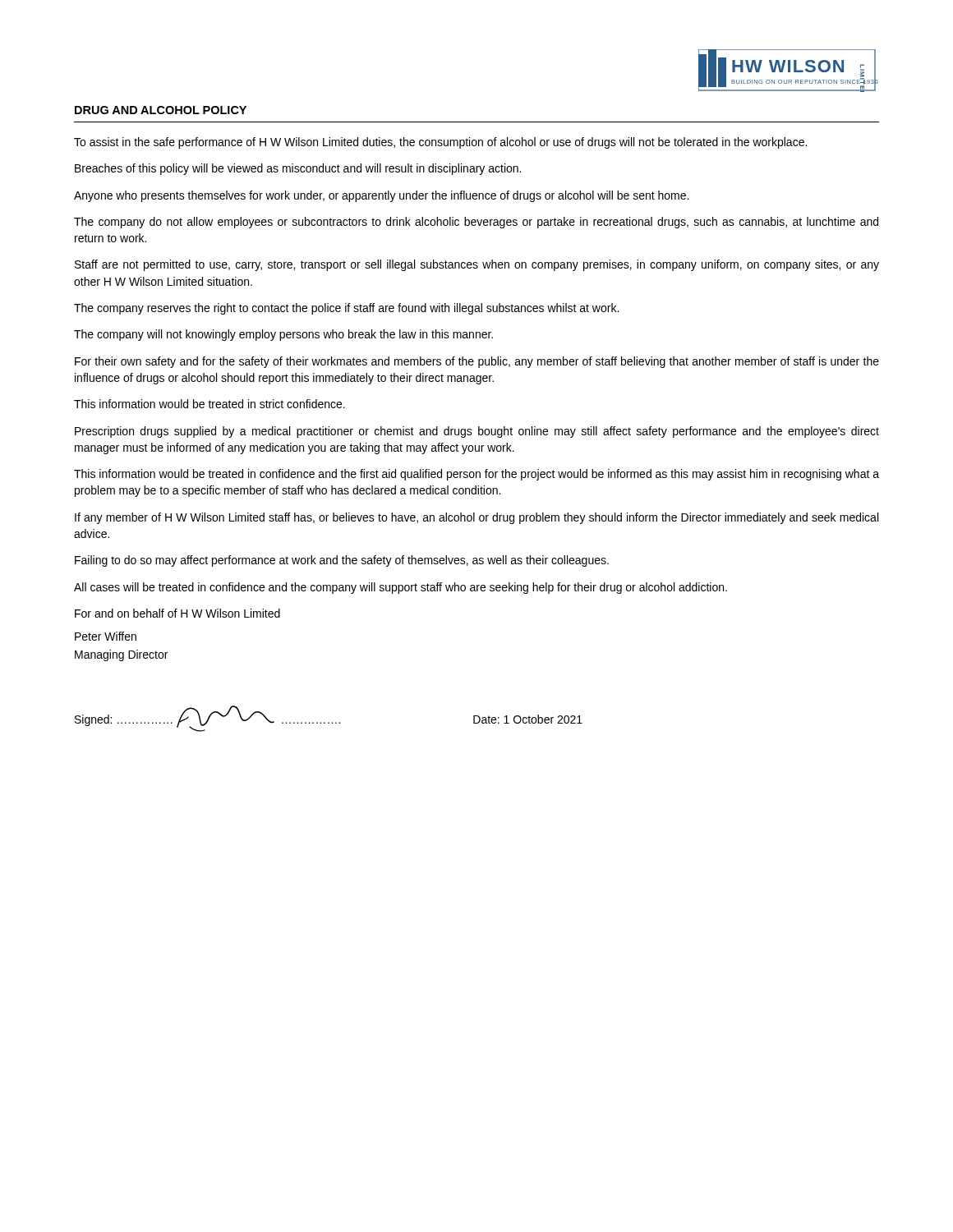Select the text block with the text "Breaches of this policy will be viewed as"
Screen dimensions: 1232x953
[x=298, y=169]
